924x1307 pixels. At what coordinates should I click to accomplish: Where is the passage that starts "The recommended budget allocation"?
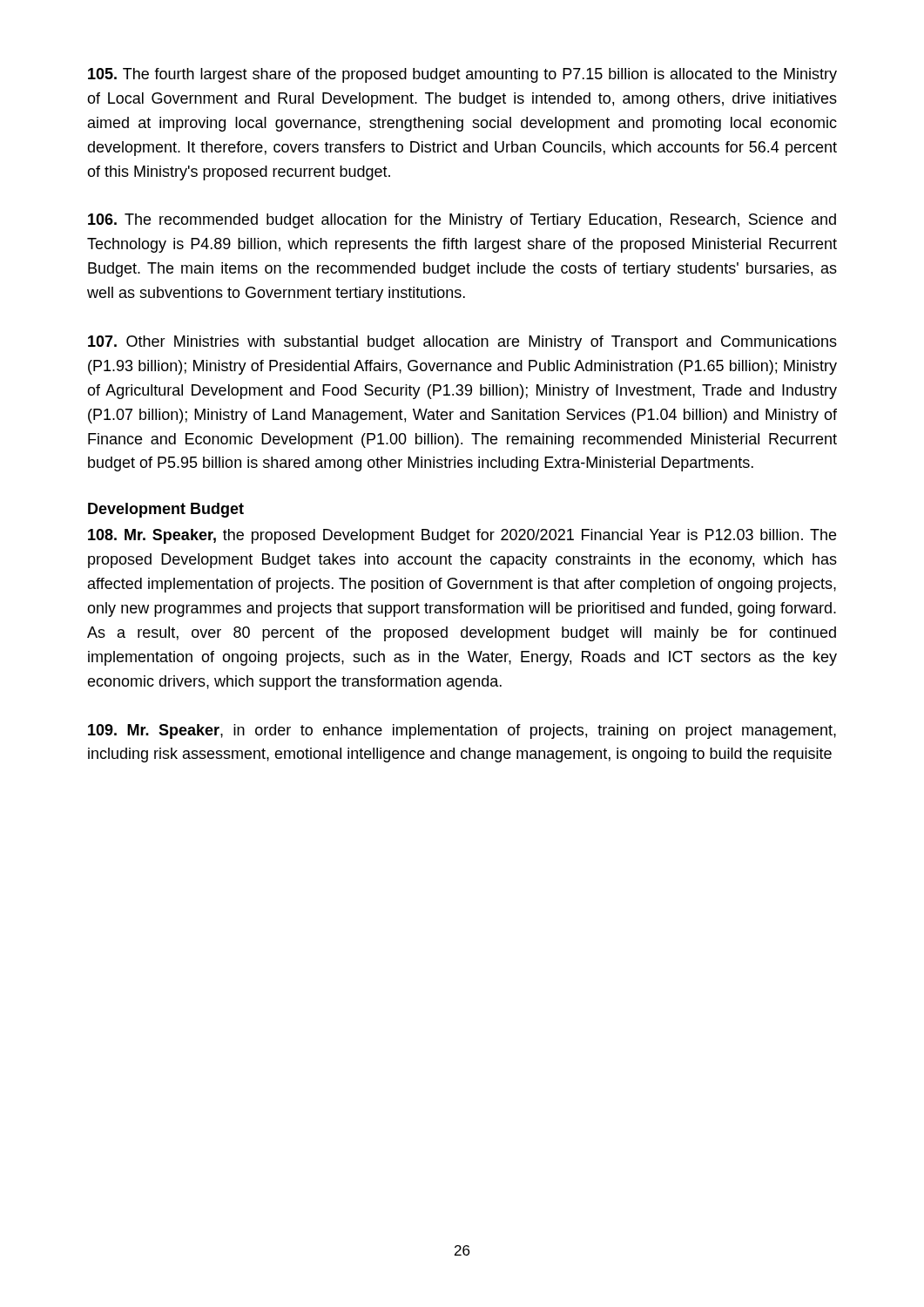(x=462, y=256)
